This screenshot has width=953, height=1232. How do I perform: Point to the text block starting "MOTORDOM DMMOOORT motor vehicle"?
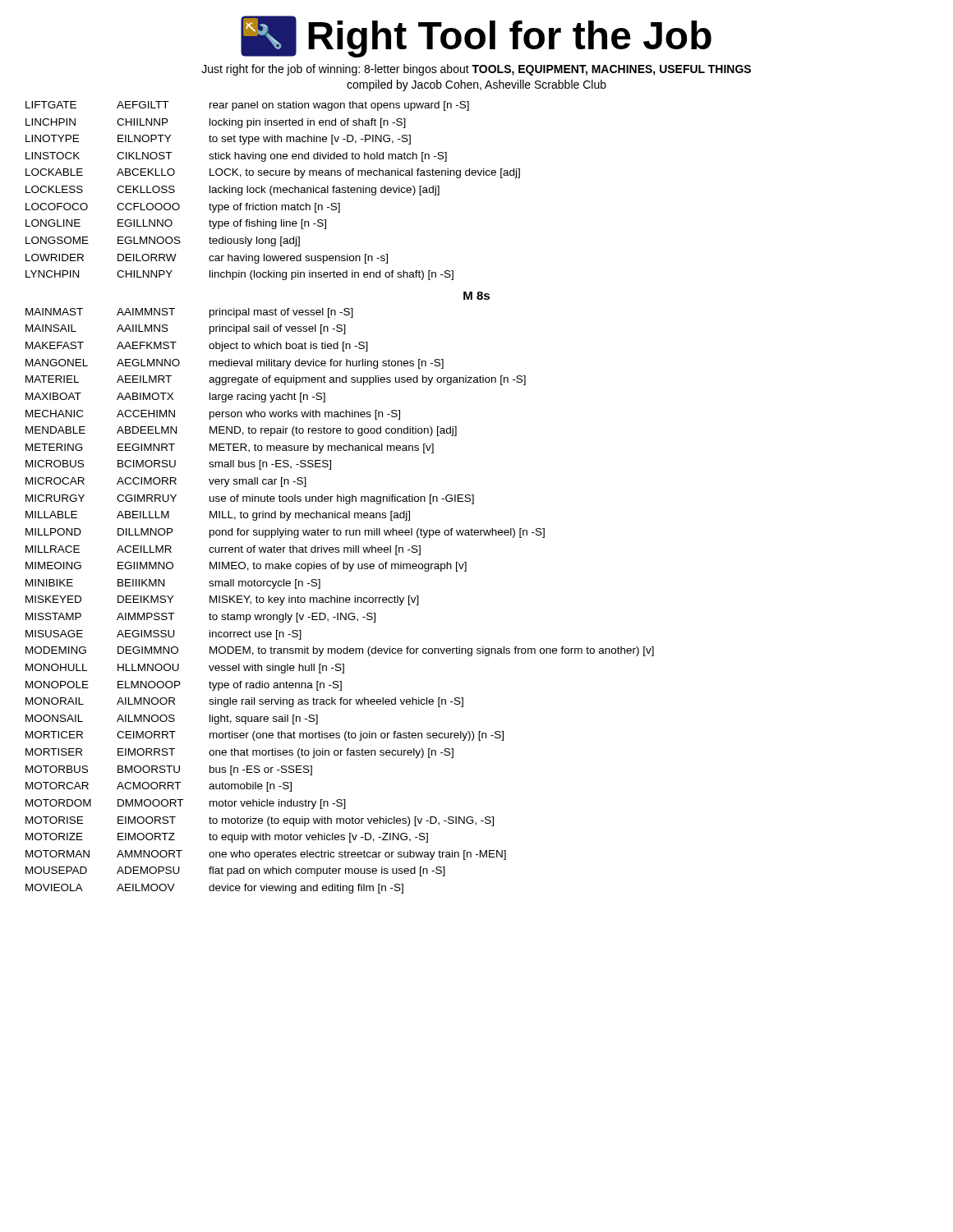point(61,803)
